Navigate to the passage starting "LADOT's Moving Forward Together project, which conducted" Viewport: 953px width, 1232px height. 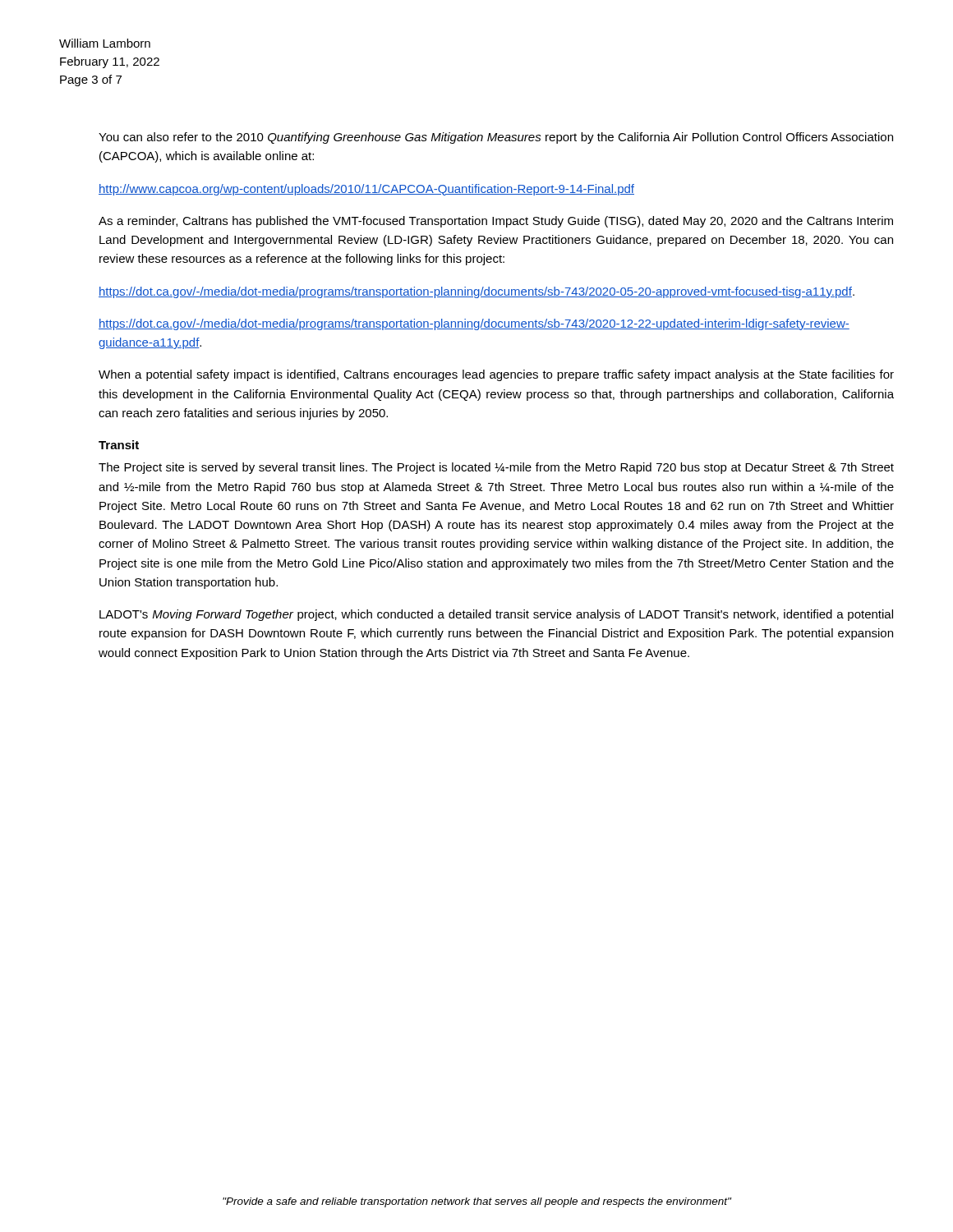pyautogui.click(x=496, y=633)
